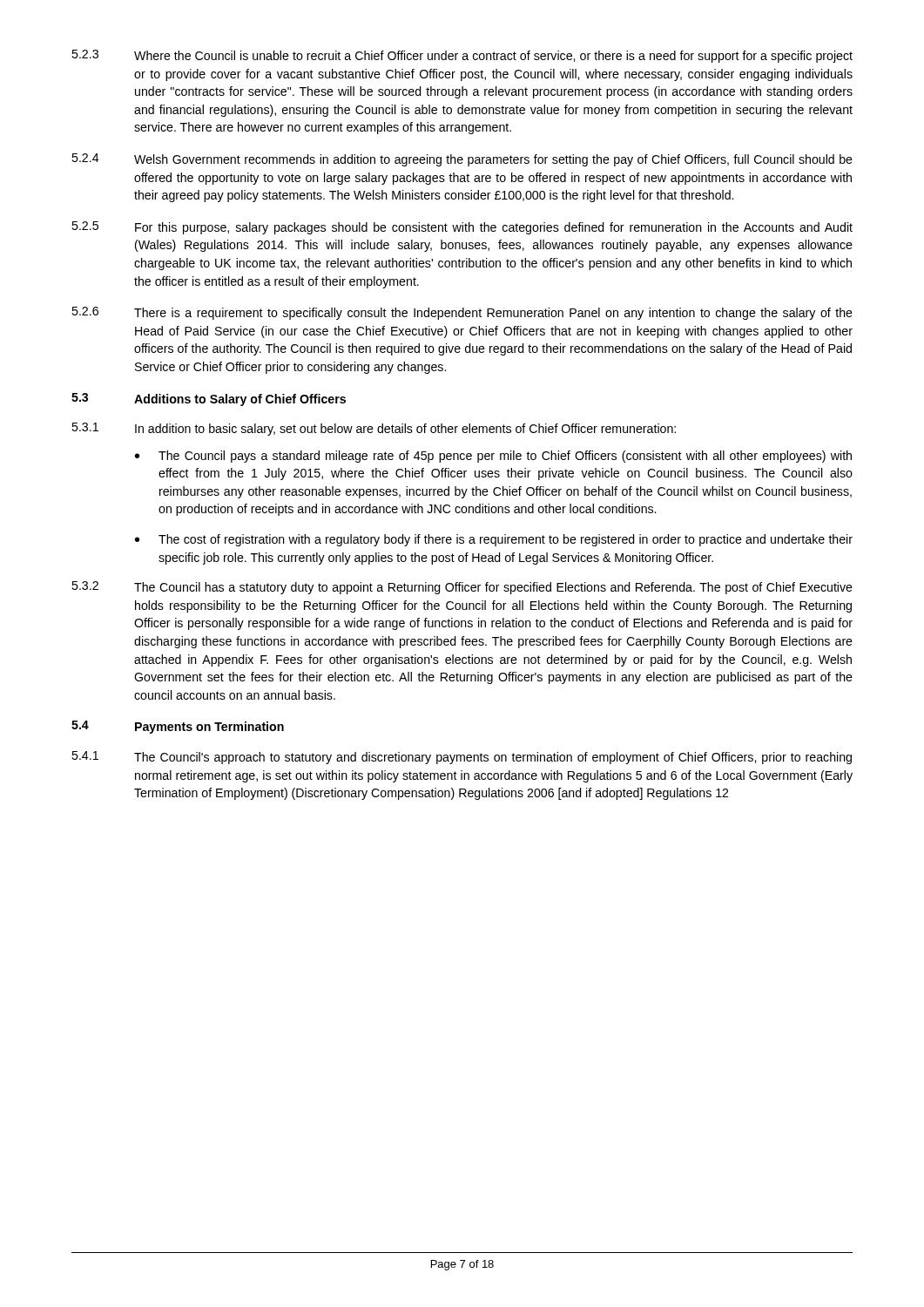Select the text block that says "3.2 The Council has a"
924x1307 pixels.
(462, 642)
